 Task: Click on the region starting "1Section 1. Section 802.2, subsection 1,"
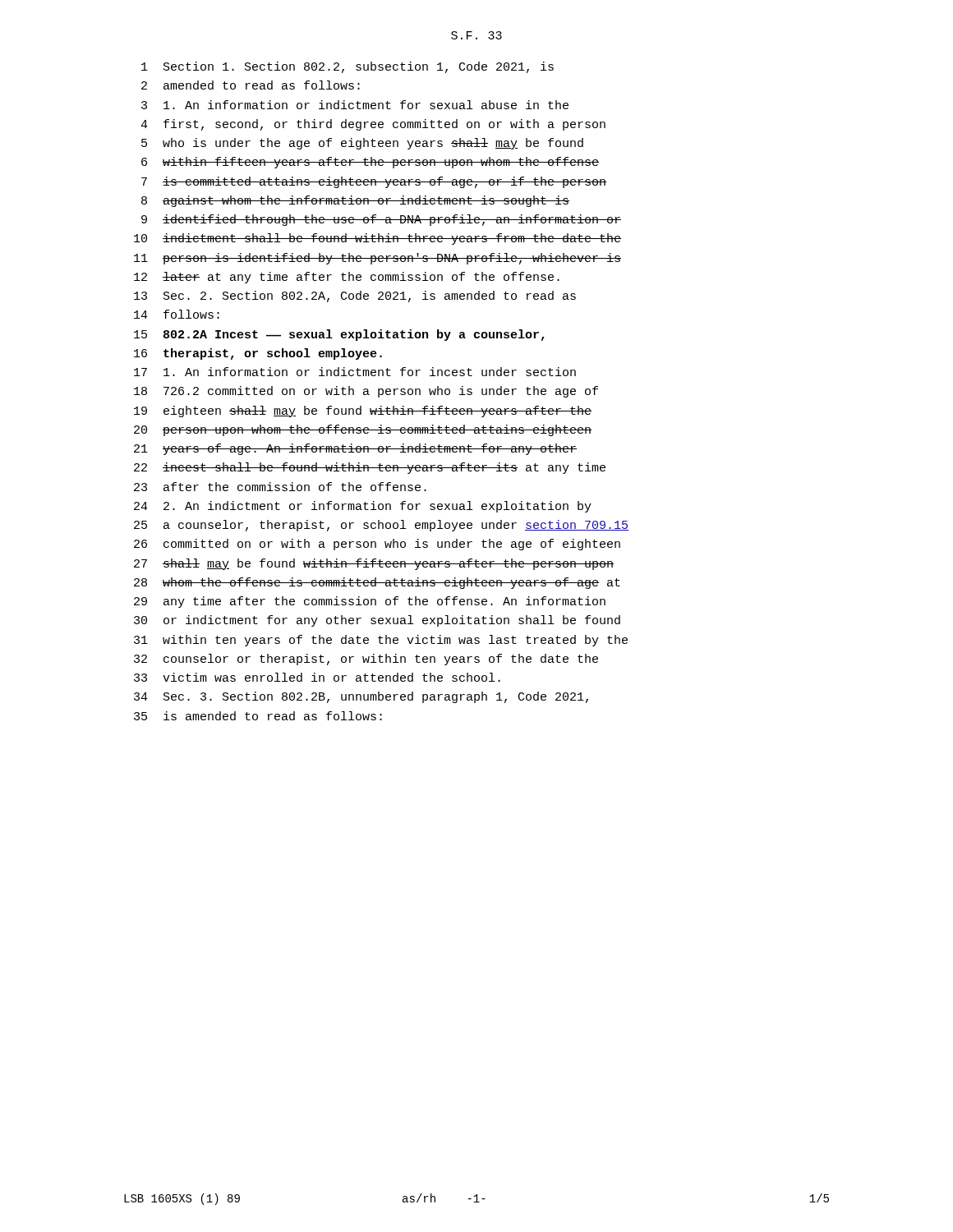pyautogui.click(x=476, y=392)
